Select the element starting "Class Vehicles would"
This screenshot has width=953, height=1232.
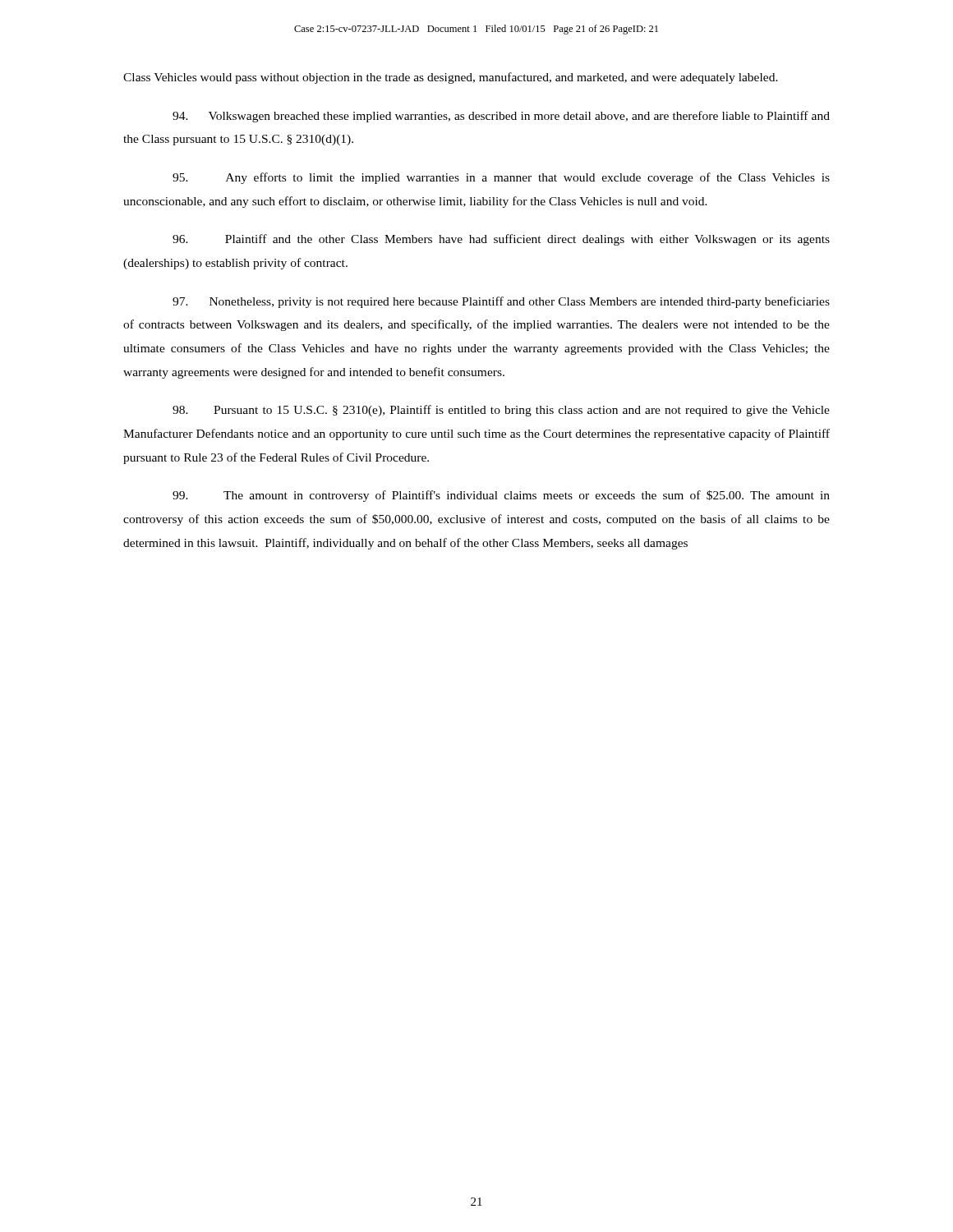coord(451,77)
